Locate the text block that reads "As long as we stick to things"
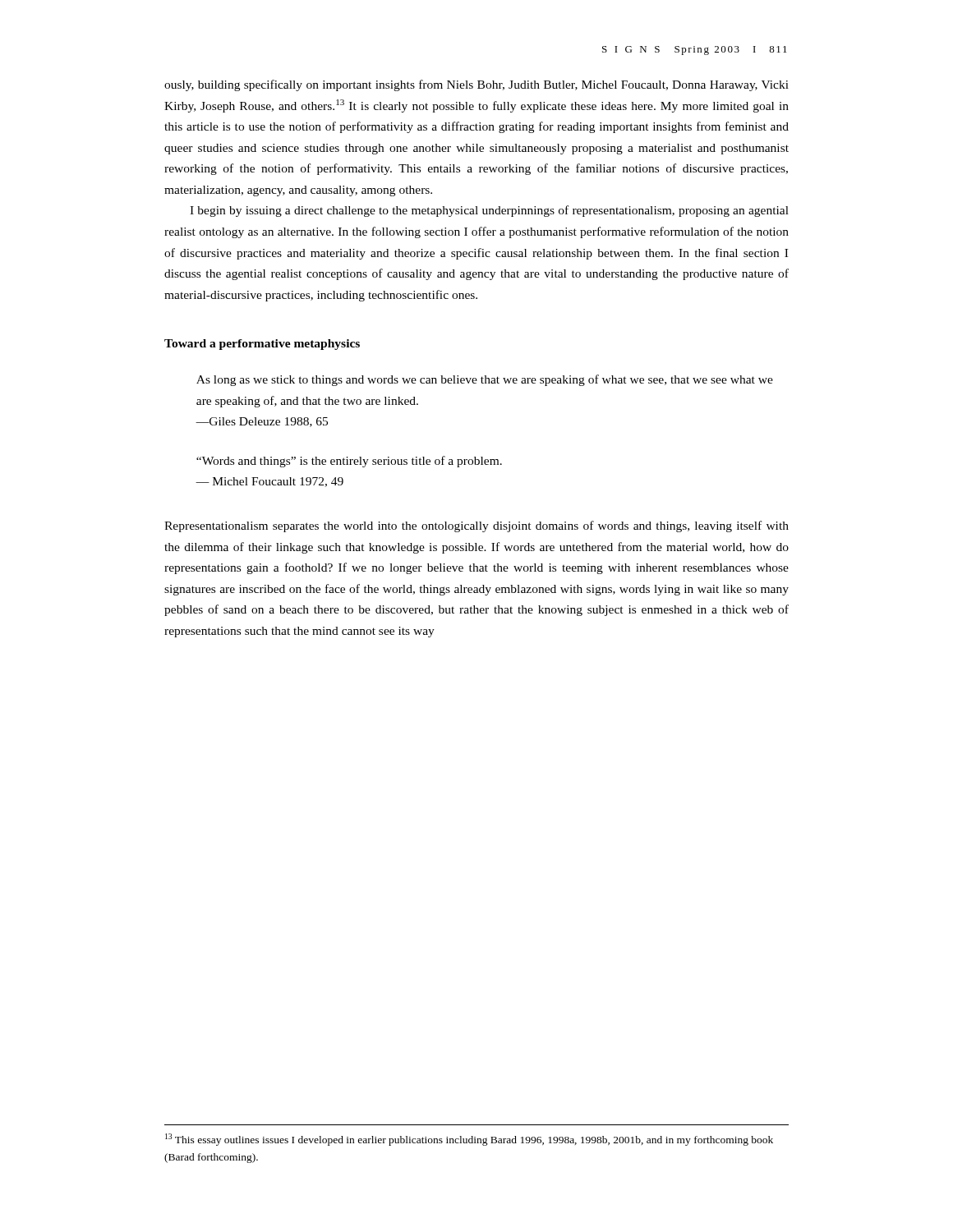953x1232 pixels. [485, 380]
